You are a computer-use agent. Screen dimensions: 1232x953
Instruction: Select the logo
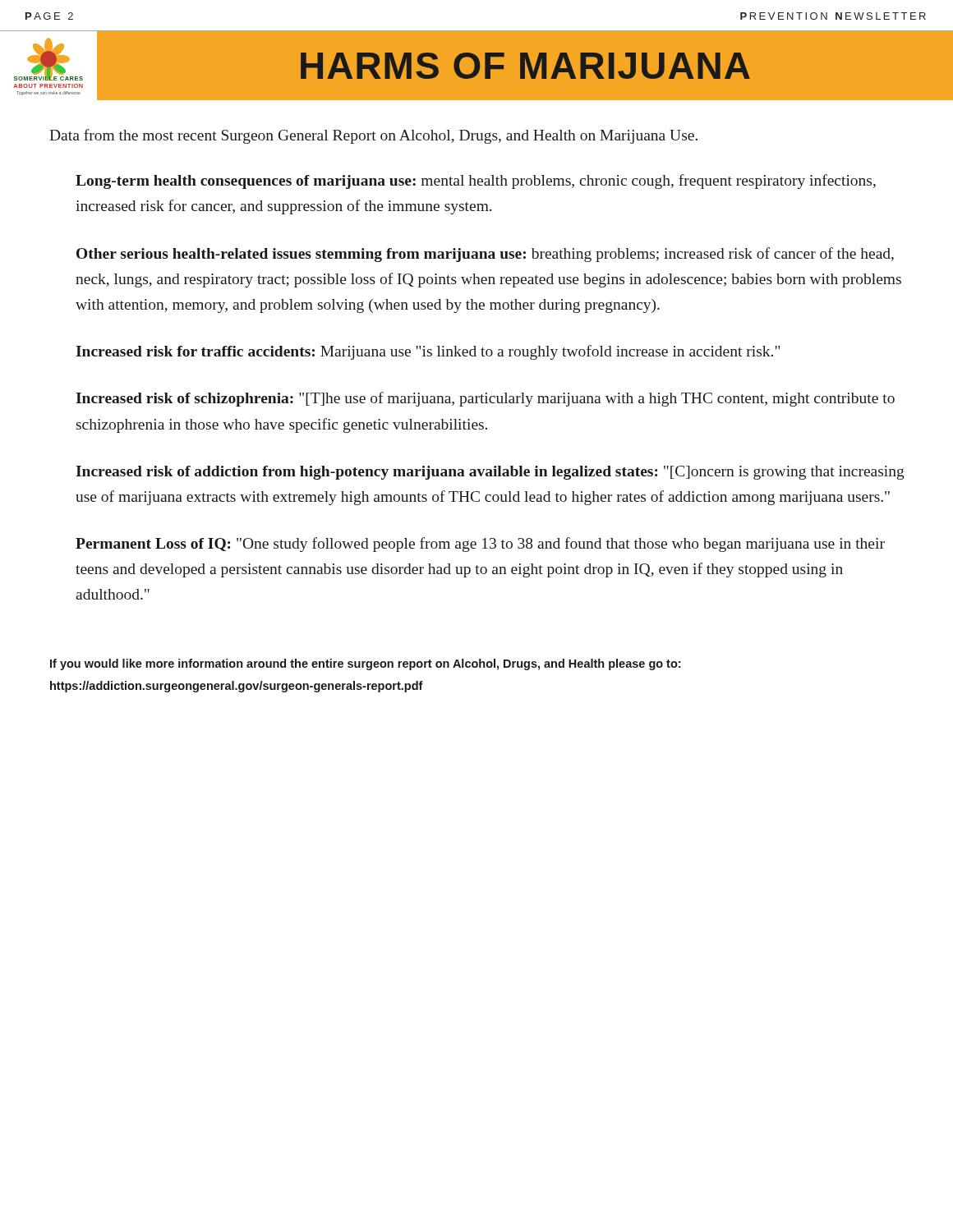pyautogui.click(x=48, y=66)
